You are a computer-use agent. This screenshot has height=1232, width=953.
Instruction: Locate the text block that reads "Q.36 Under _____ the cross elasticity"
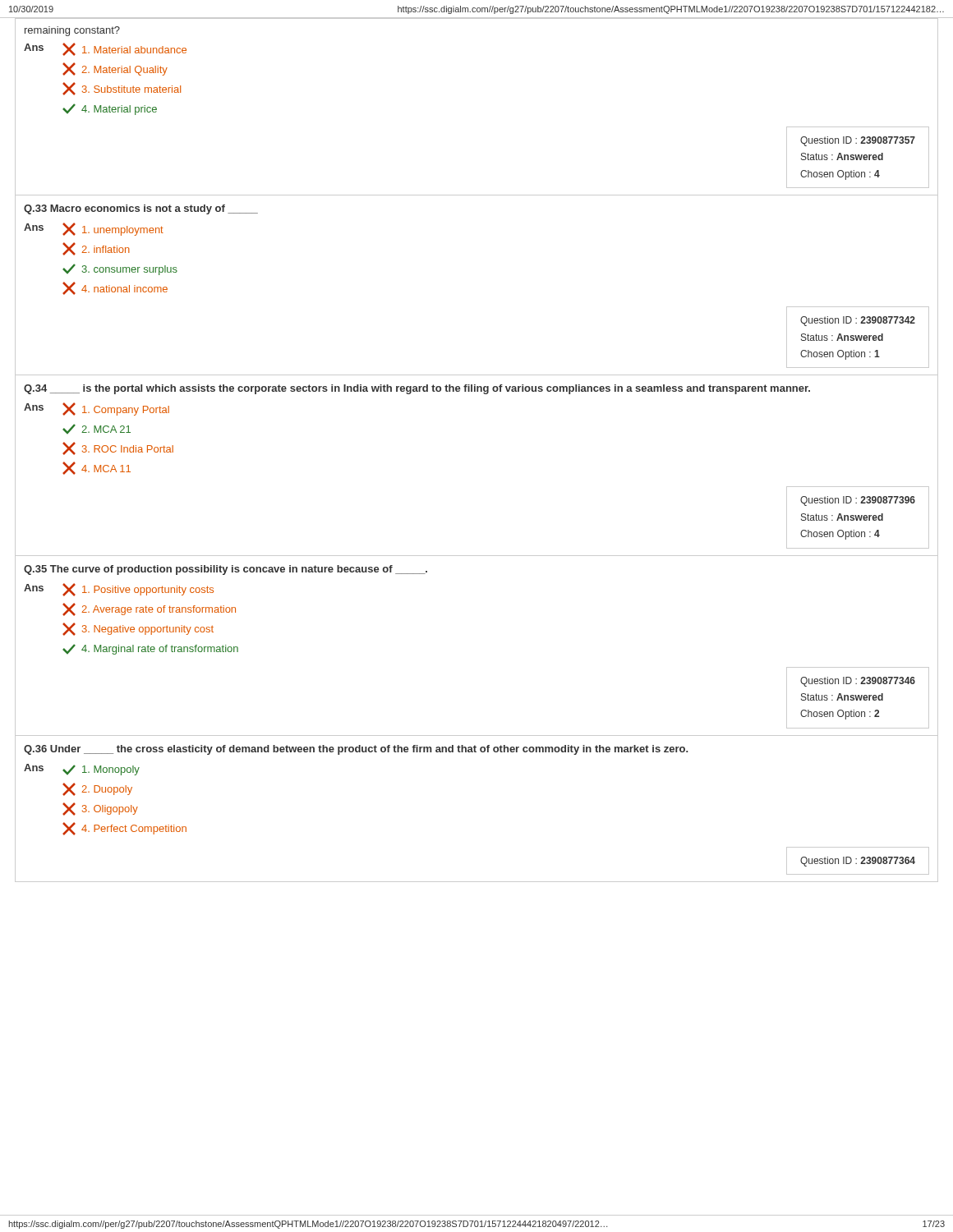click(356, 748)
